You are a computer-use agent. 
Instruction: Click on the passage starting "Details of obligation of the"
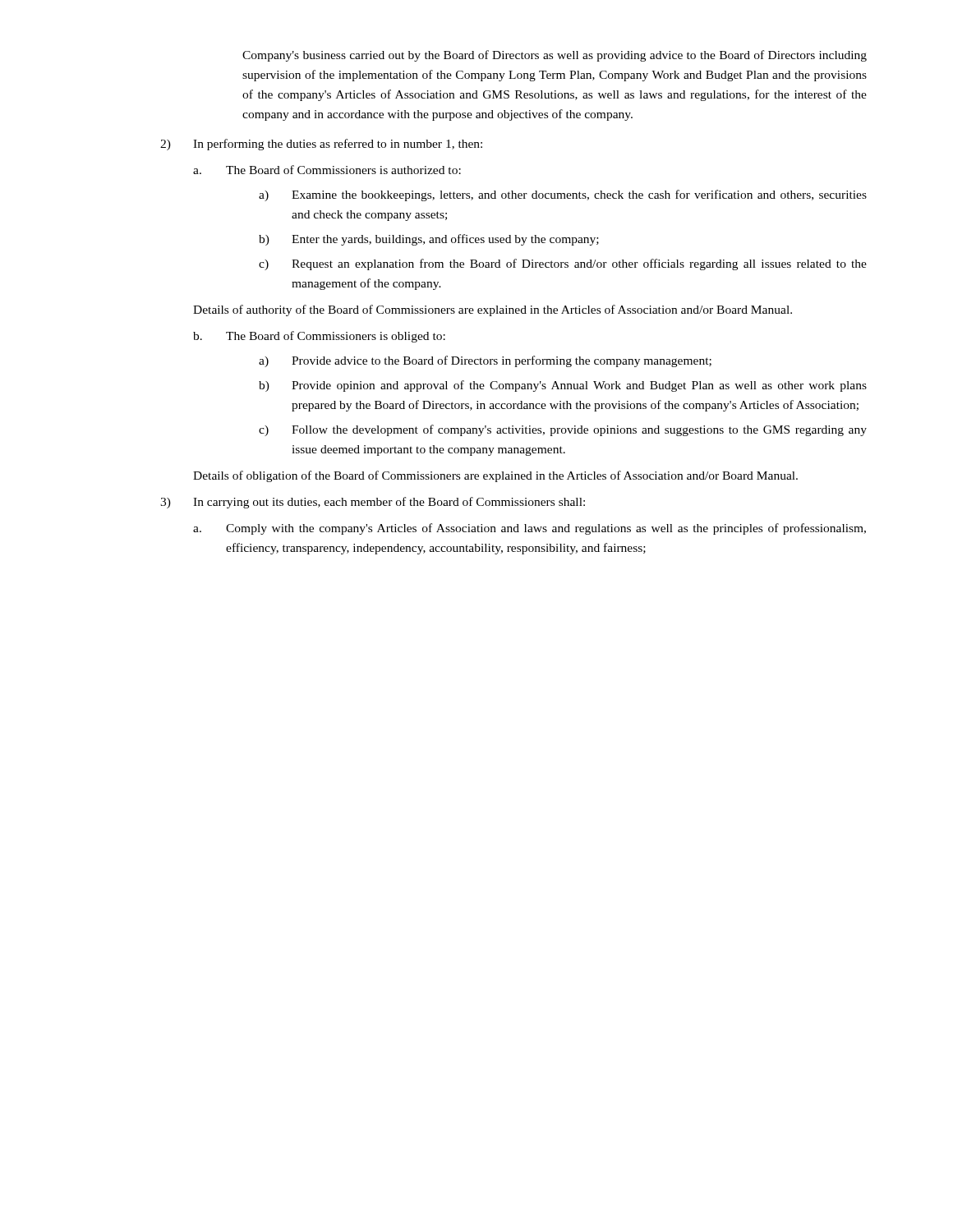point(496,475)
